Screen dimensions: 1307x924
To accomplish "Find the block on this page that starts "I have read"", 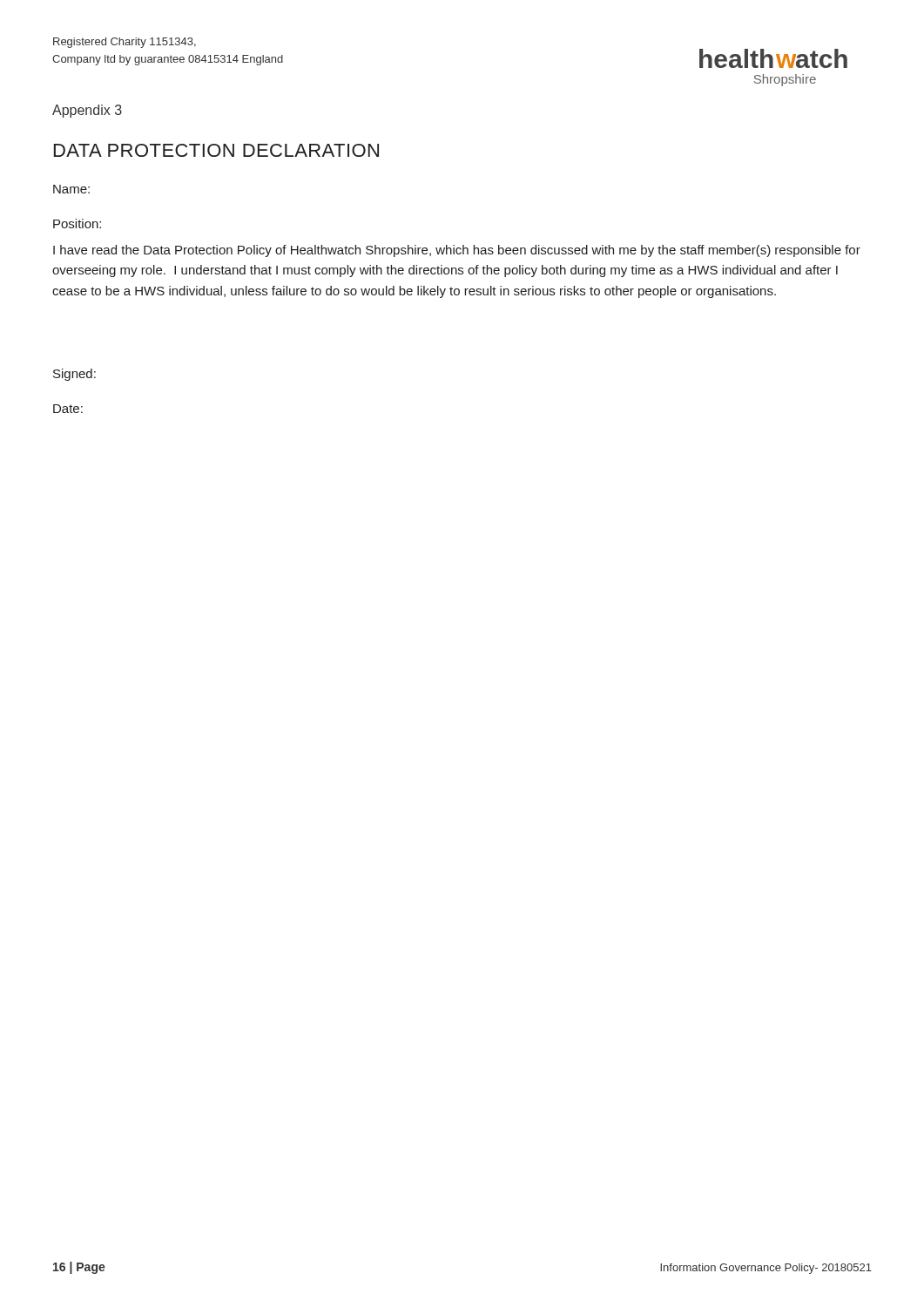I will coord(456,270).
